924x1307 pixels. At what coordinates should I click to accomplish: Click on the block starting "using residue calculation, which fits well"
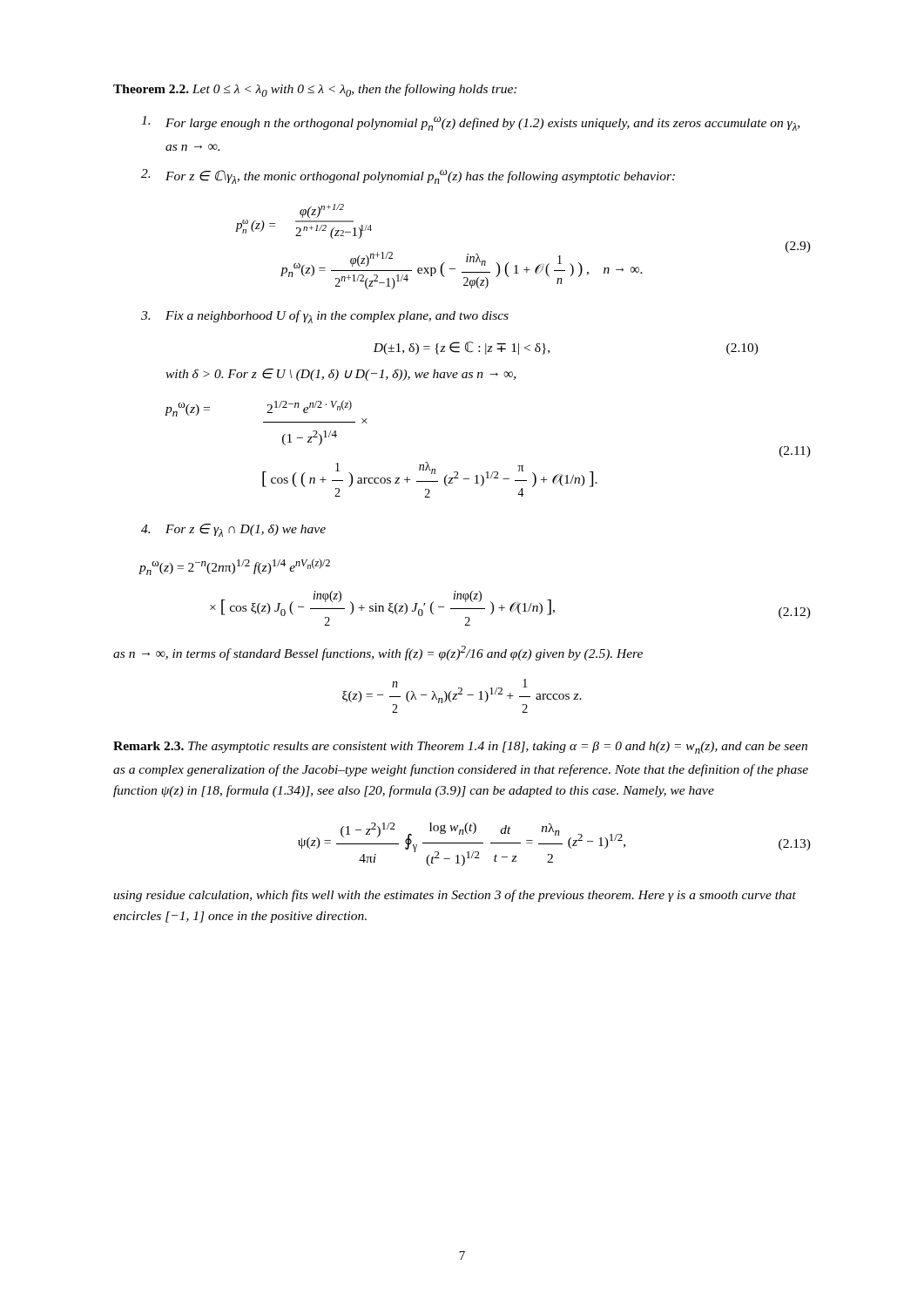coord(455,905)
